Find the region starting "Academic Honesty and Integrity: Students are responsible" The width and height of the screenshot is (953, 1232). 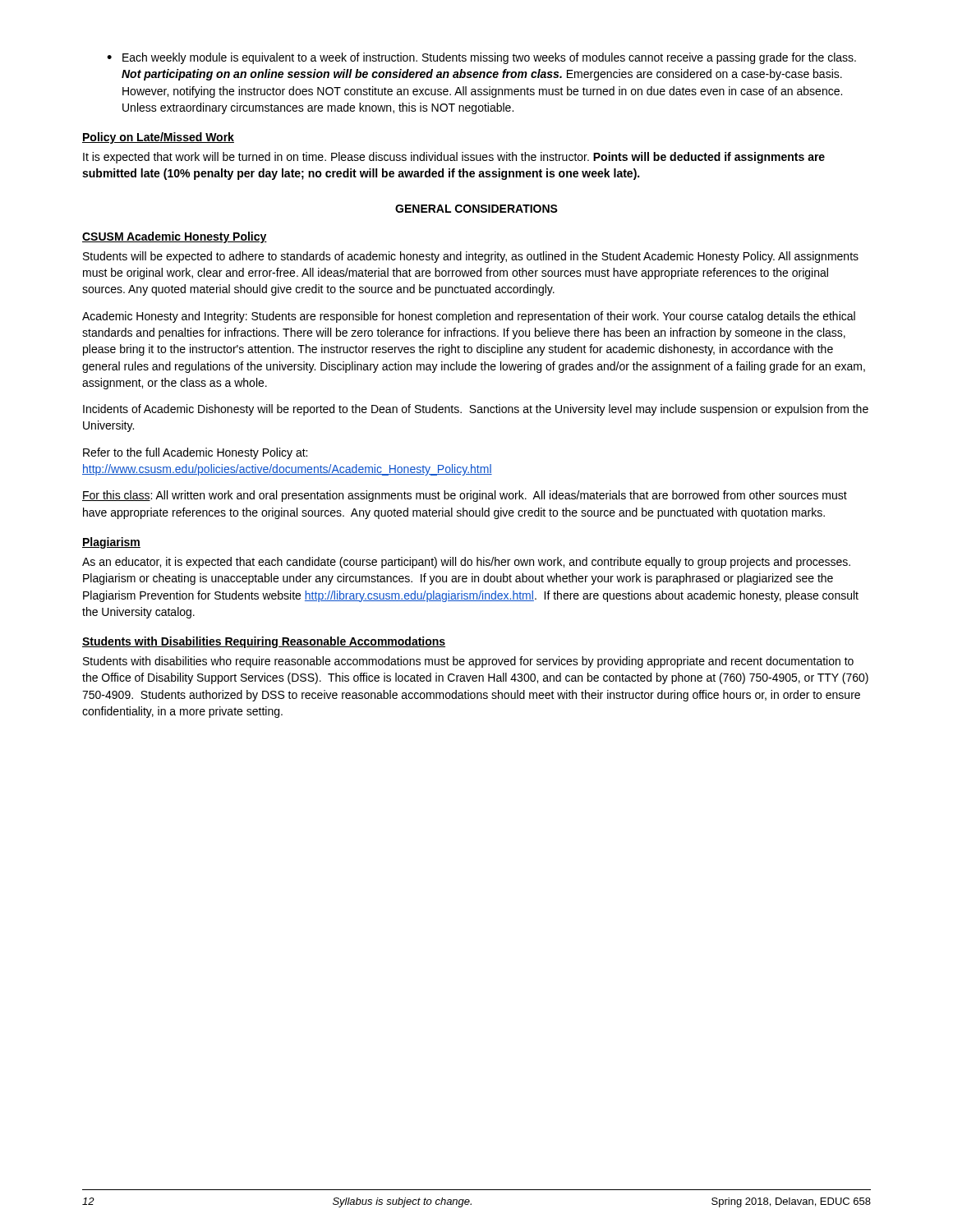(x=474, y=349)
